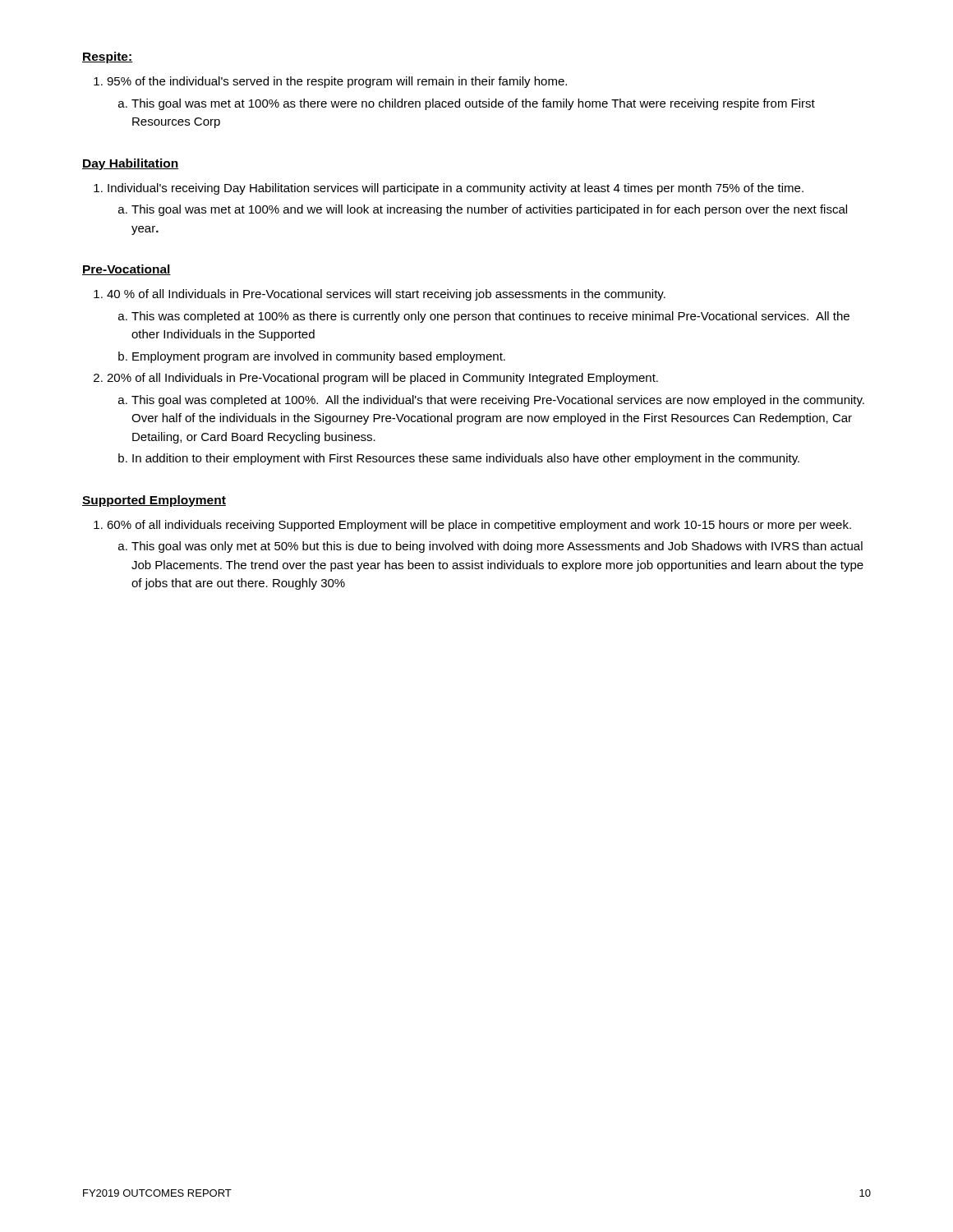
Task: Click the passage that begins "95% of the individual's served in the"
Action: (x=489, y=102)
